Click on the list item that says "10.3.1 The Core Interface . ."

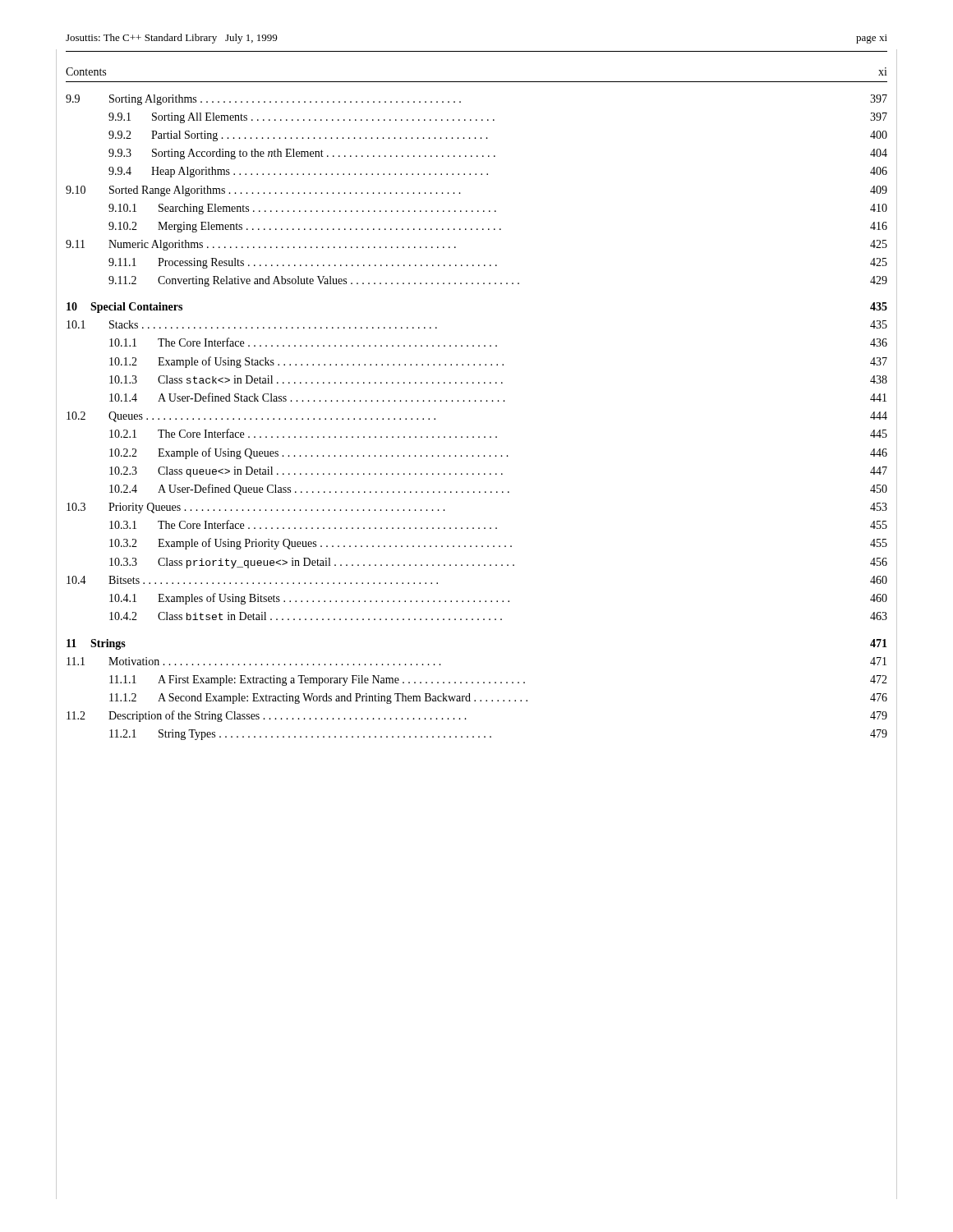click(476, 526)
